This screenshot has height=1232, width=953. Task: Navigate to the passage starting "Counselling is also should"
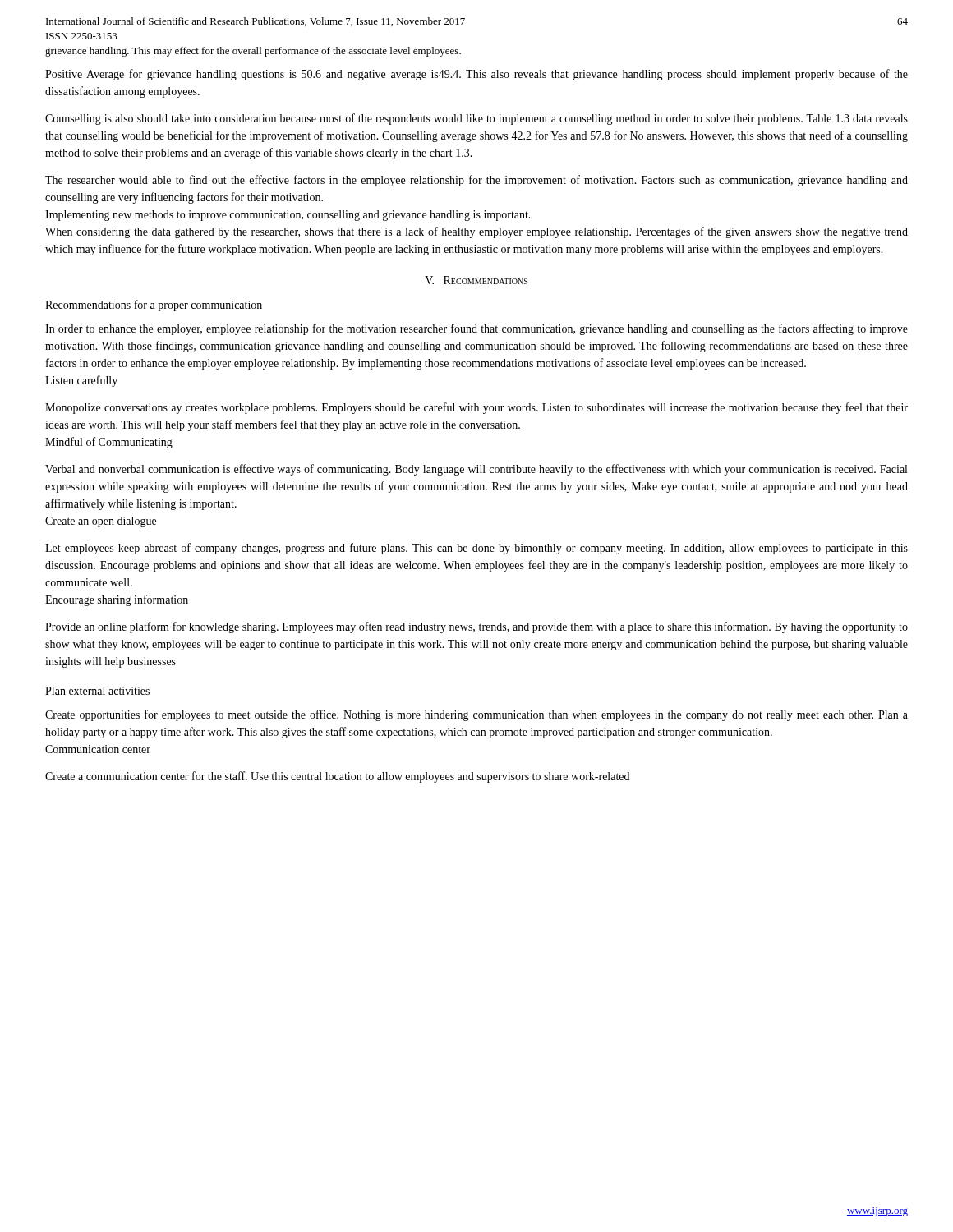[476, 136]
